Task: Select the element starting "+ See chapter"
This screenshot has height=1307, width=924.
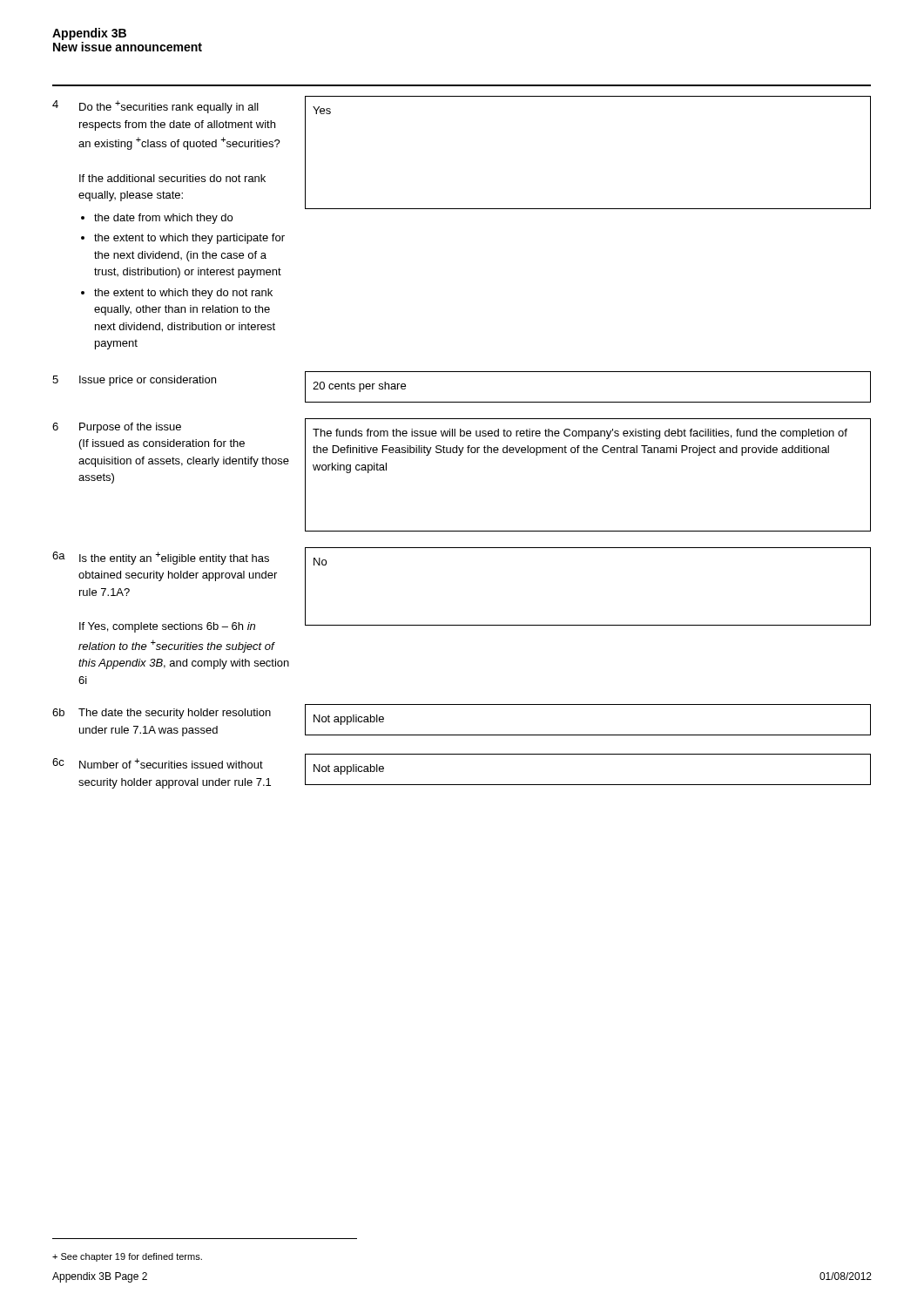Action: (x=128, y=1256)
